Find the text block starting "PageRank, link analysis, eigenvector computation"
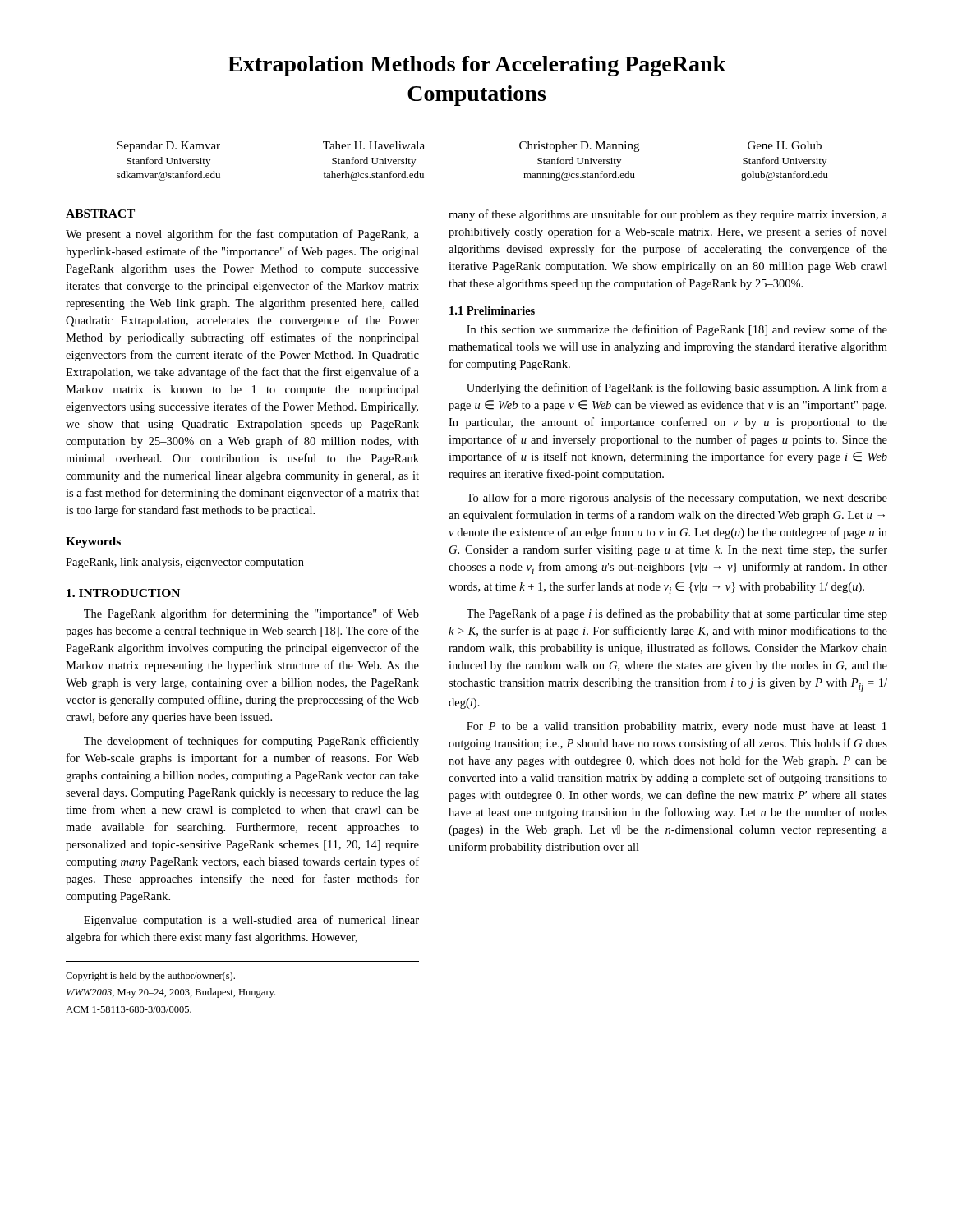953x1232 pixels. tap(242, 562)
